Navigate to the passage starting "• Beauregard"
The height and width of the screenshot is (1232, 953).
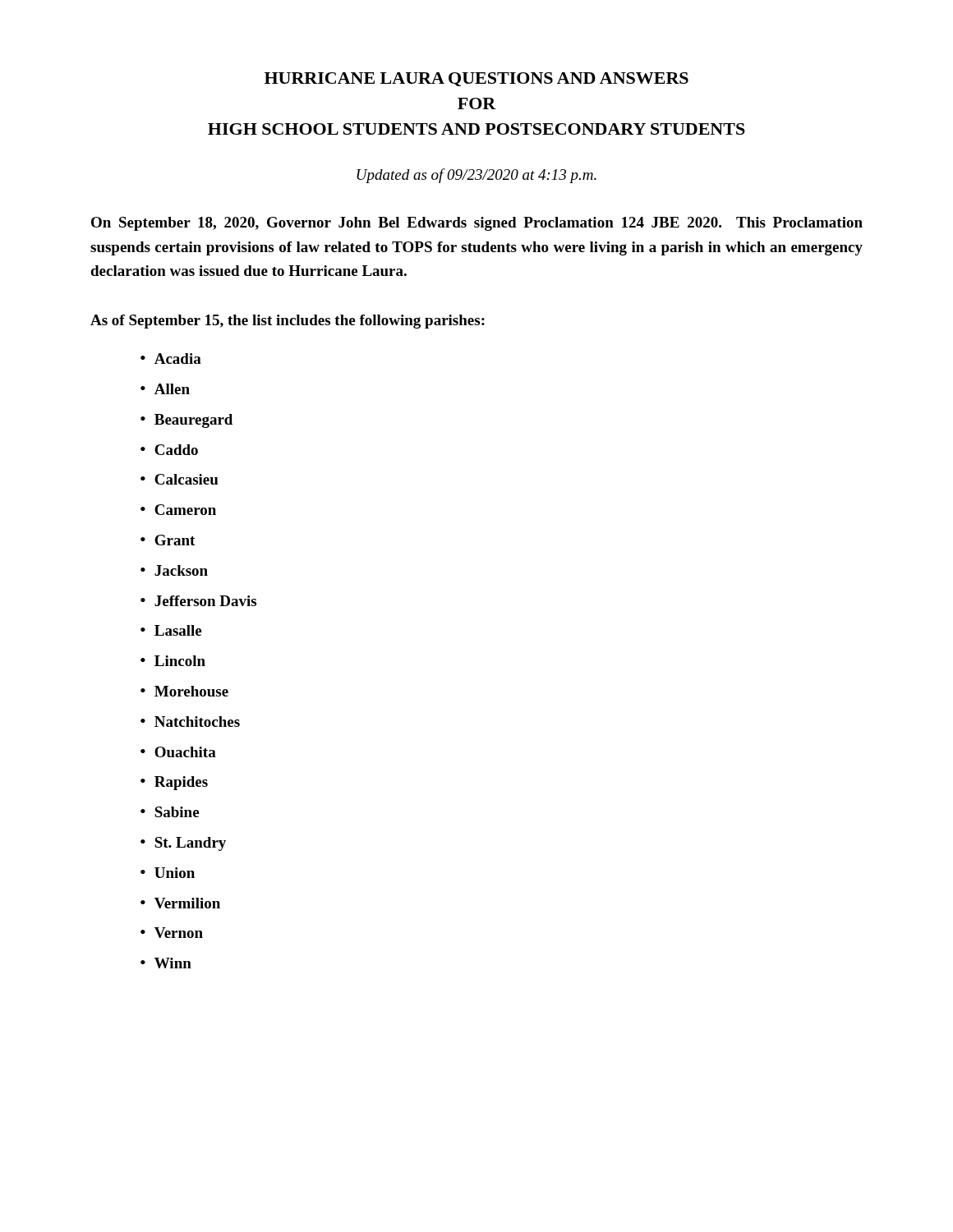[x=186, y=419]
